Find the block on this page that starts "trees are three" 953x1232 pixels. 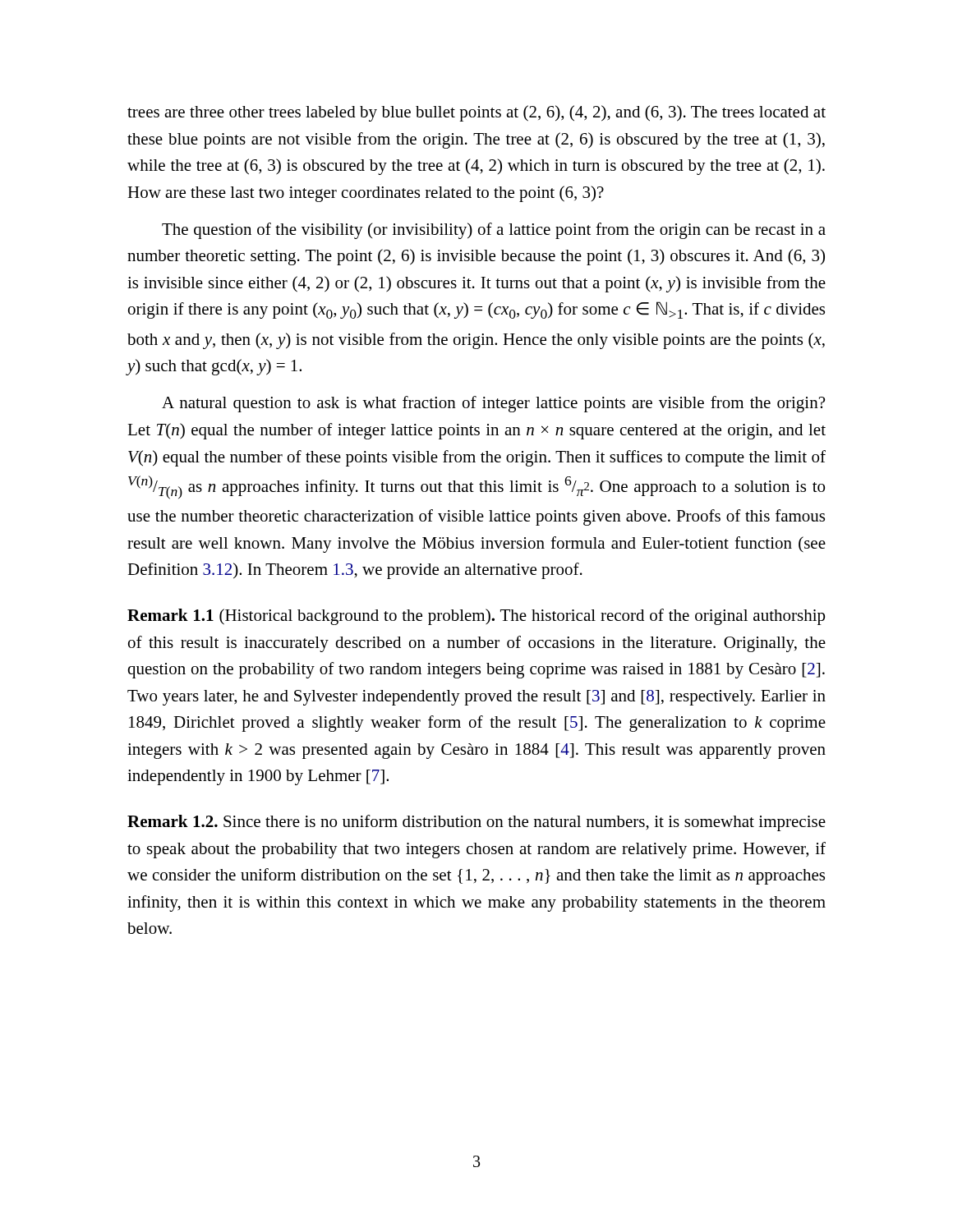(476, 152)
